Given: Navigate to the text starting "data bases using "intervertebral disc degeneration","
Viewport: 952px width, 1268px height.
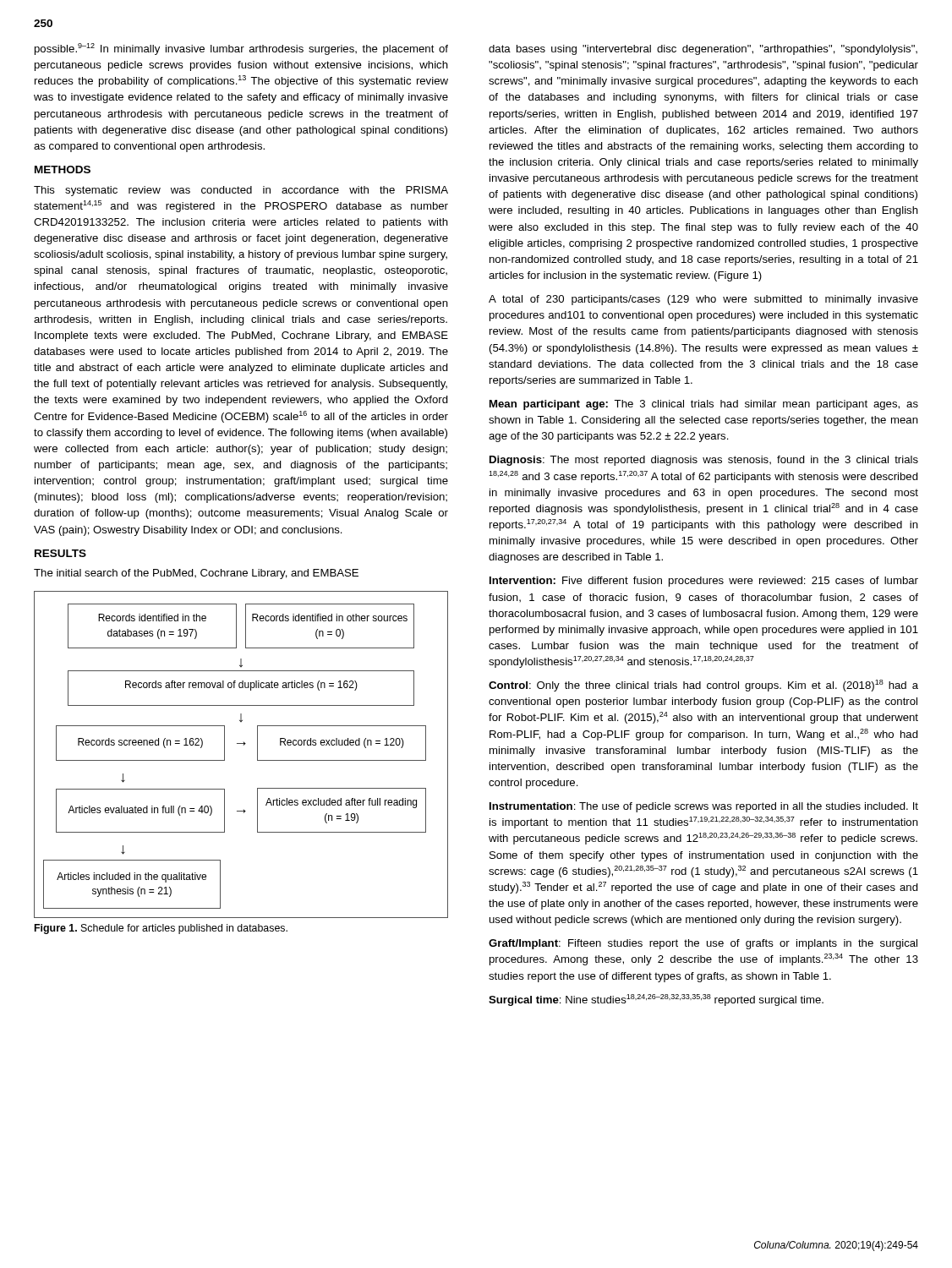Looking at the screenshot, I should 703,162.
